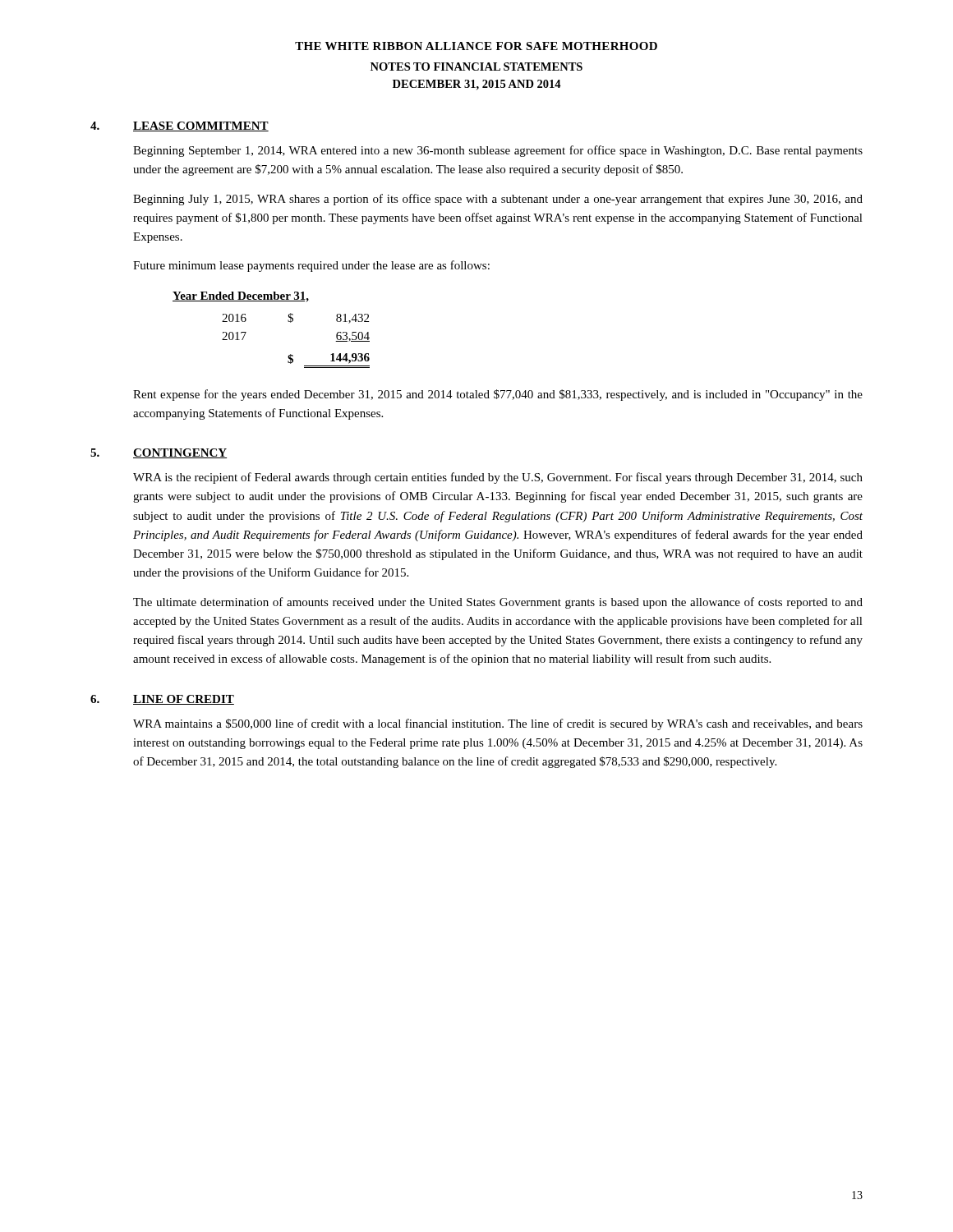Click on the text block that says "The ultimate determination"
Image resolution: width=953 pixels, height=1232 pixels.
point(498,630)
